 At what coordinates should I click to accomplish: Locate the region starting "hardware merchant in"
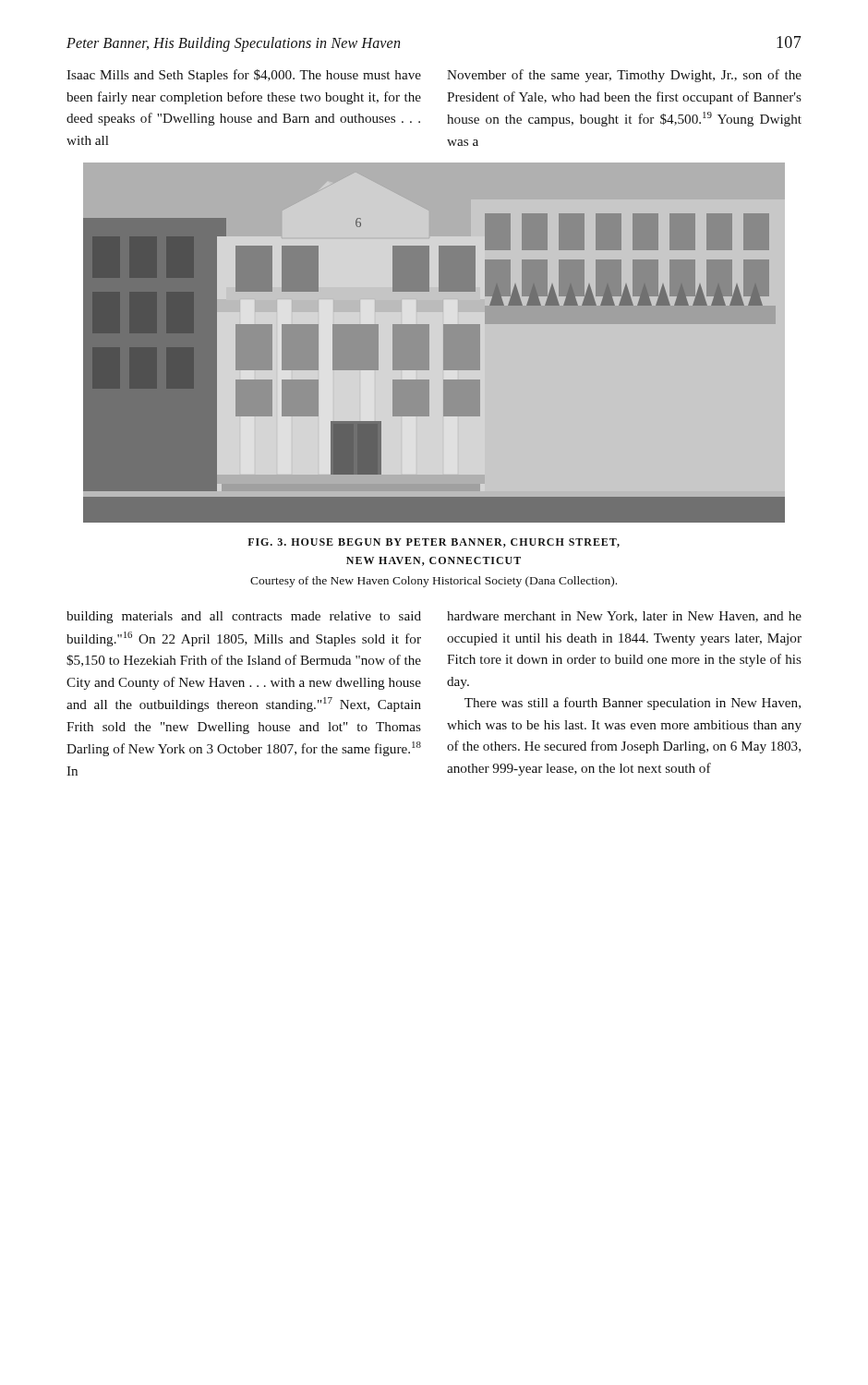pyautogui.click(x=624, y=691)
